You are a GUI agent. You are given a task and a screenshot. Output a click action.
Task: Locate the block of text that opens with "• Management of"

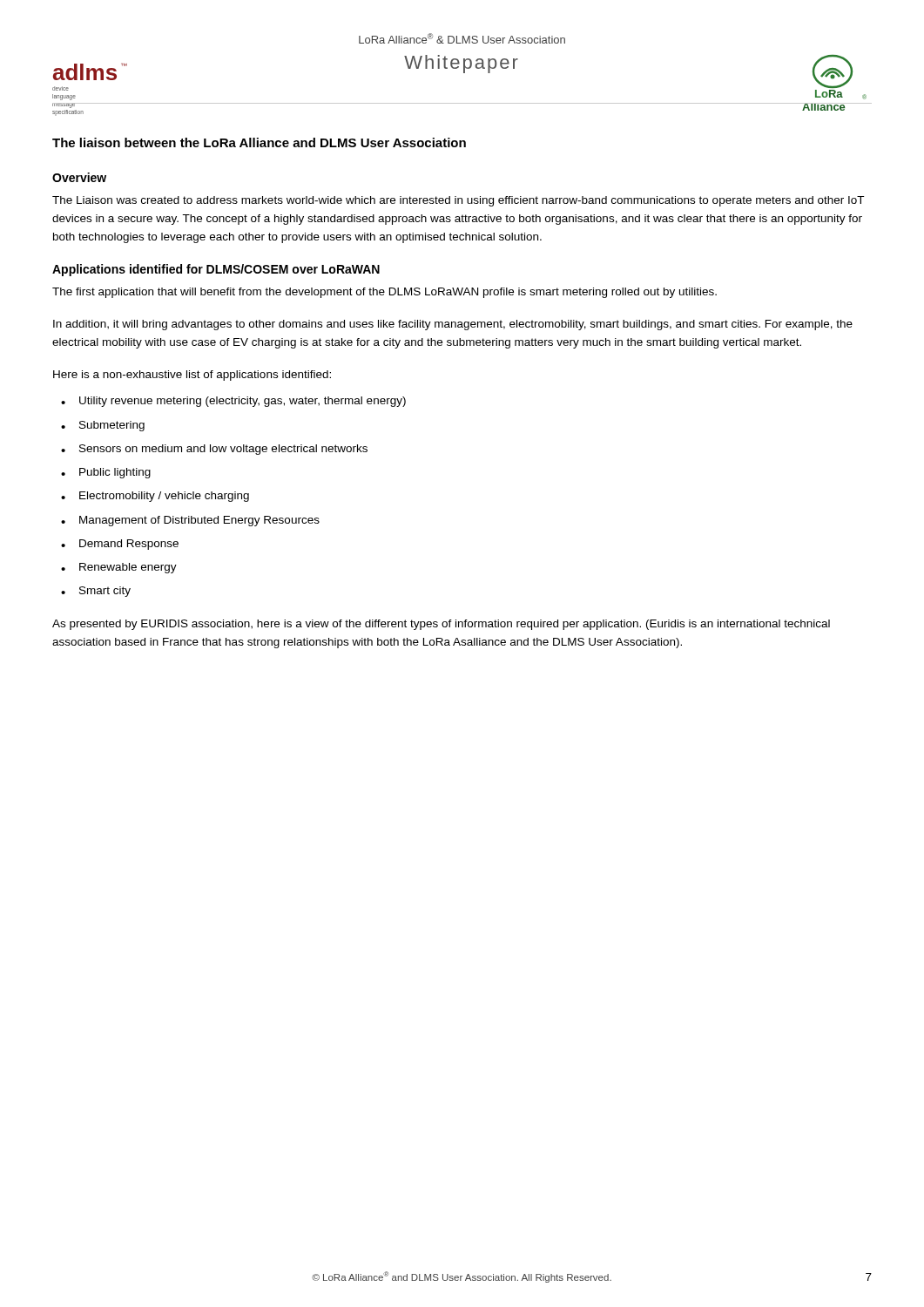(190, 521)
